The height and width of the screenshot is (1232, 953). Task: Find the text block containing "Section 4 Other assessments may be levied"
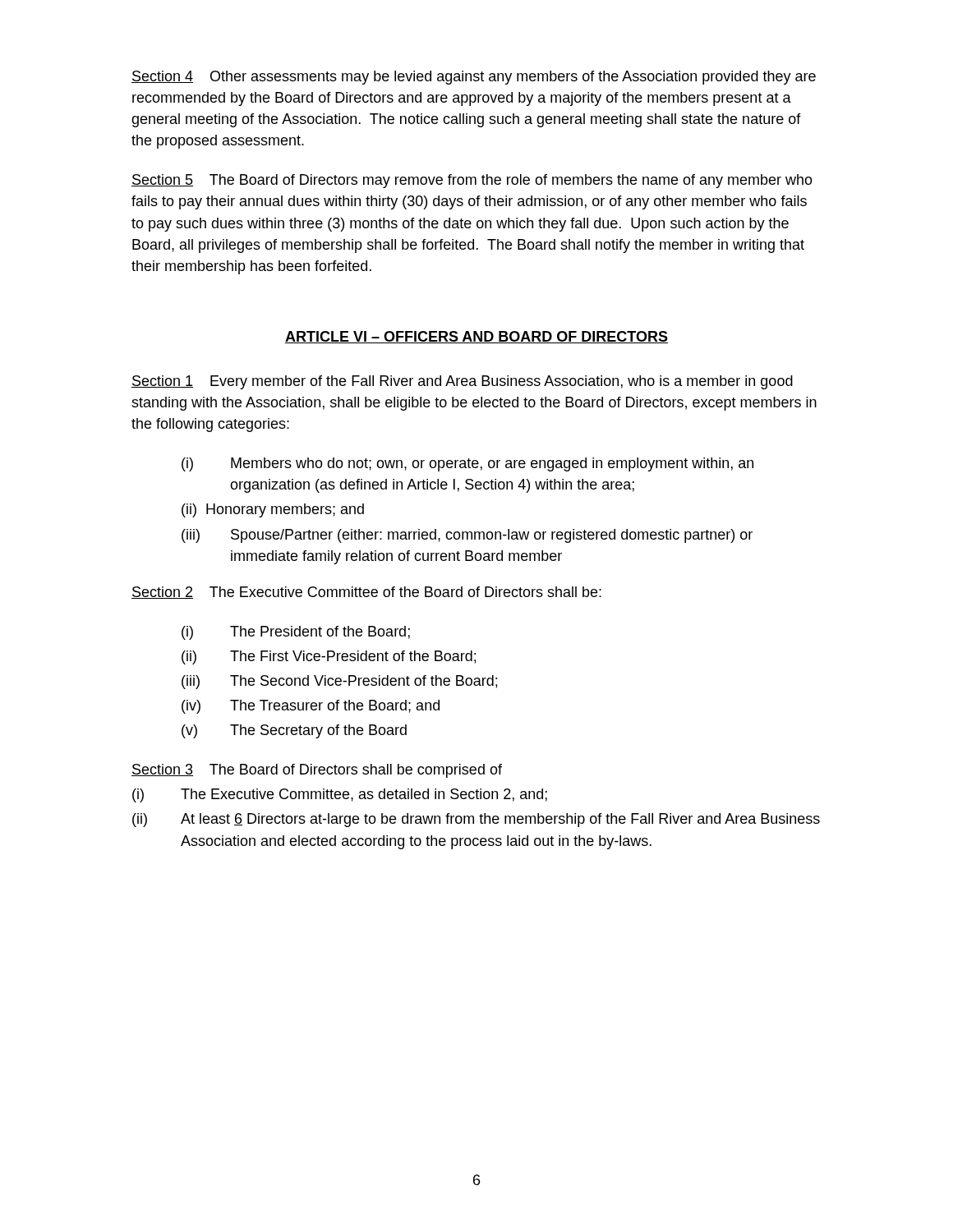(474, 109)
